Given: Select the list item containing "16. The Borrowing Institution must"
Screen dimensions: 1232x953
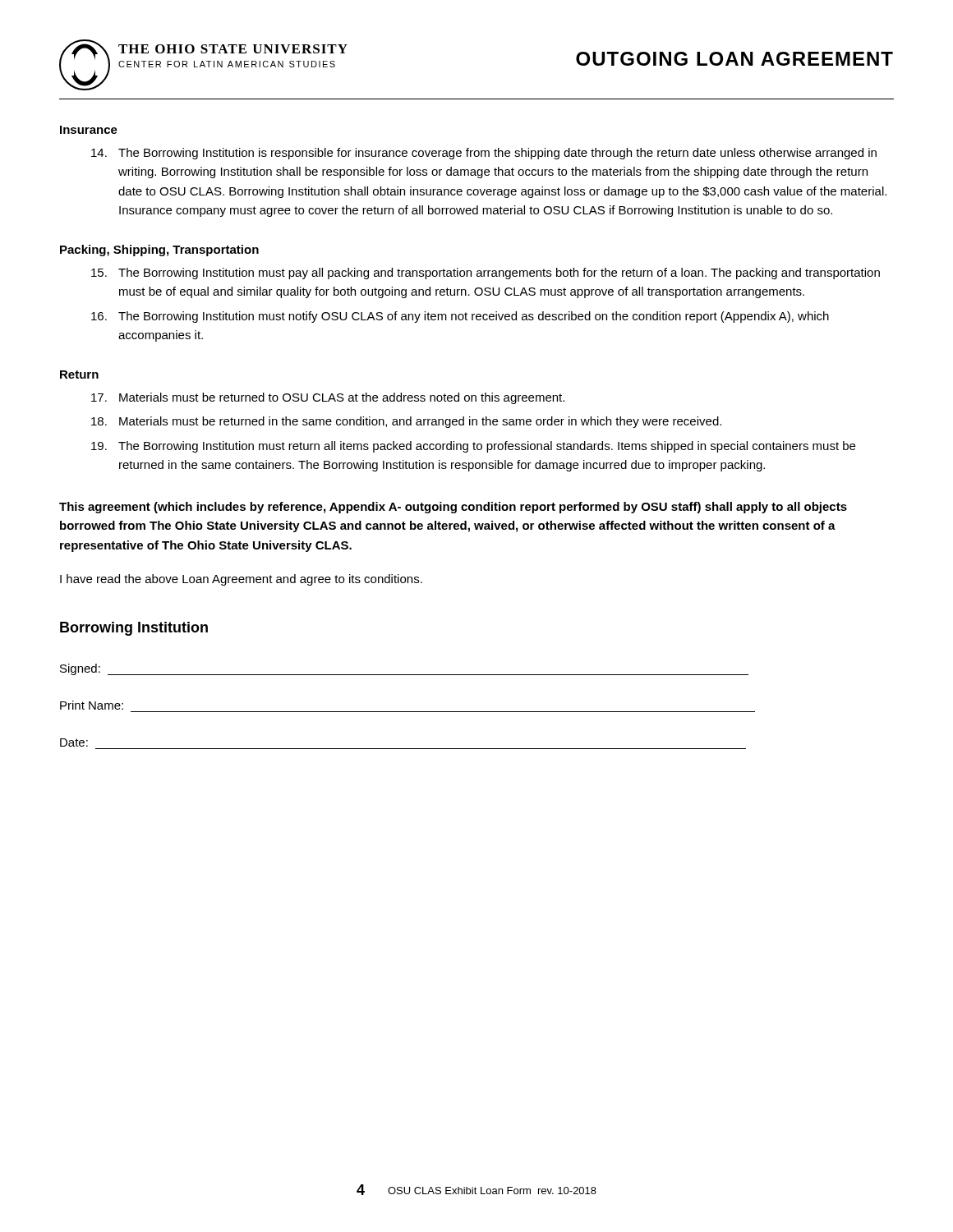Looking at the screenshot, I should tap(492, 325).
